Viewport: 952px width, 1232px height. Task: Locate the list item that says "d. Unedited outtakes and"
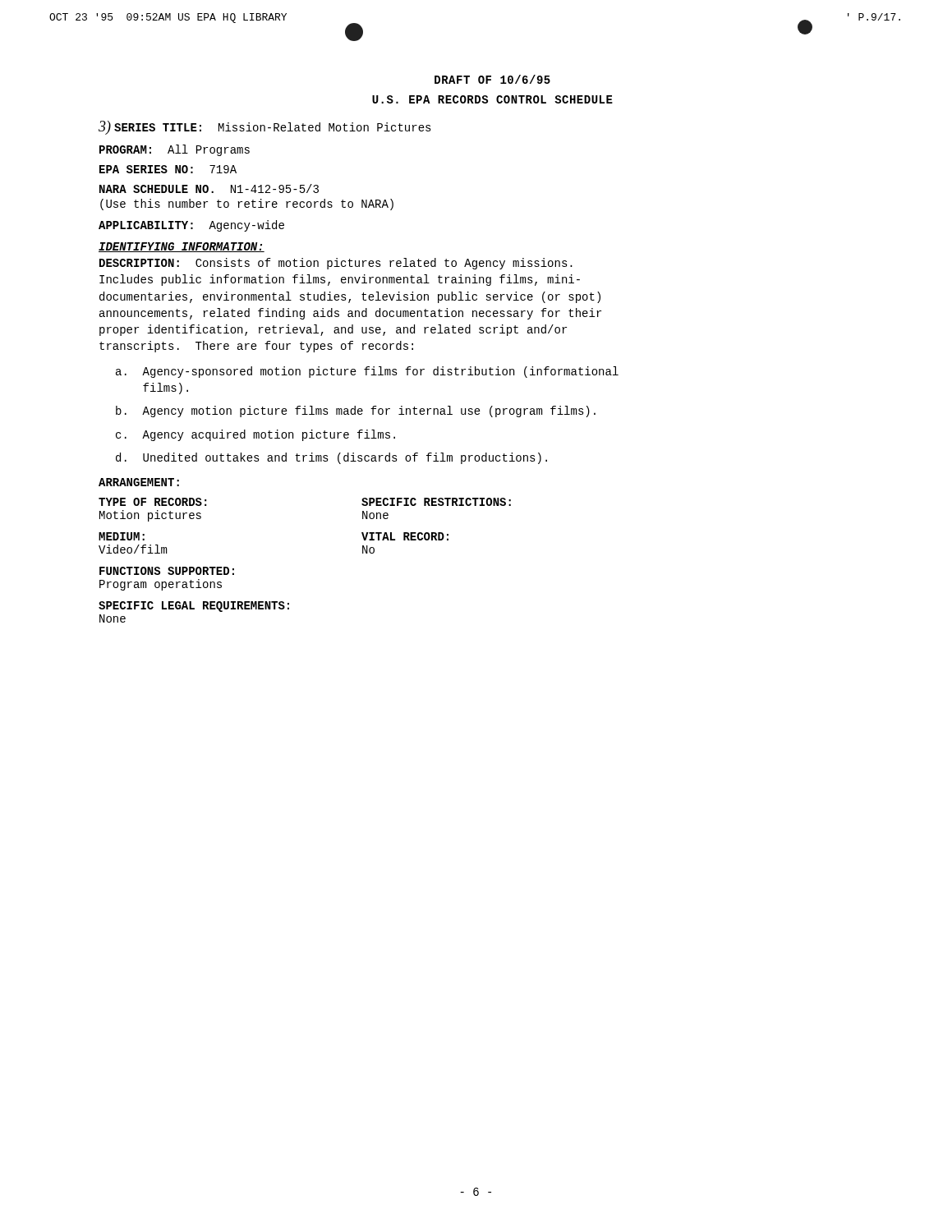tap(332, 458)
